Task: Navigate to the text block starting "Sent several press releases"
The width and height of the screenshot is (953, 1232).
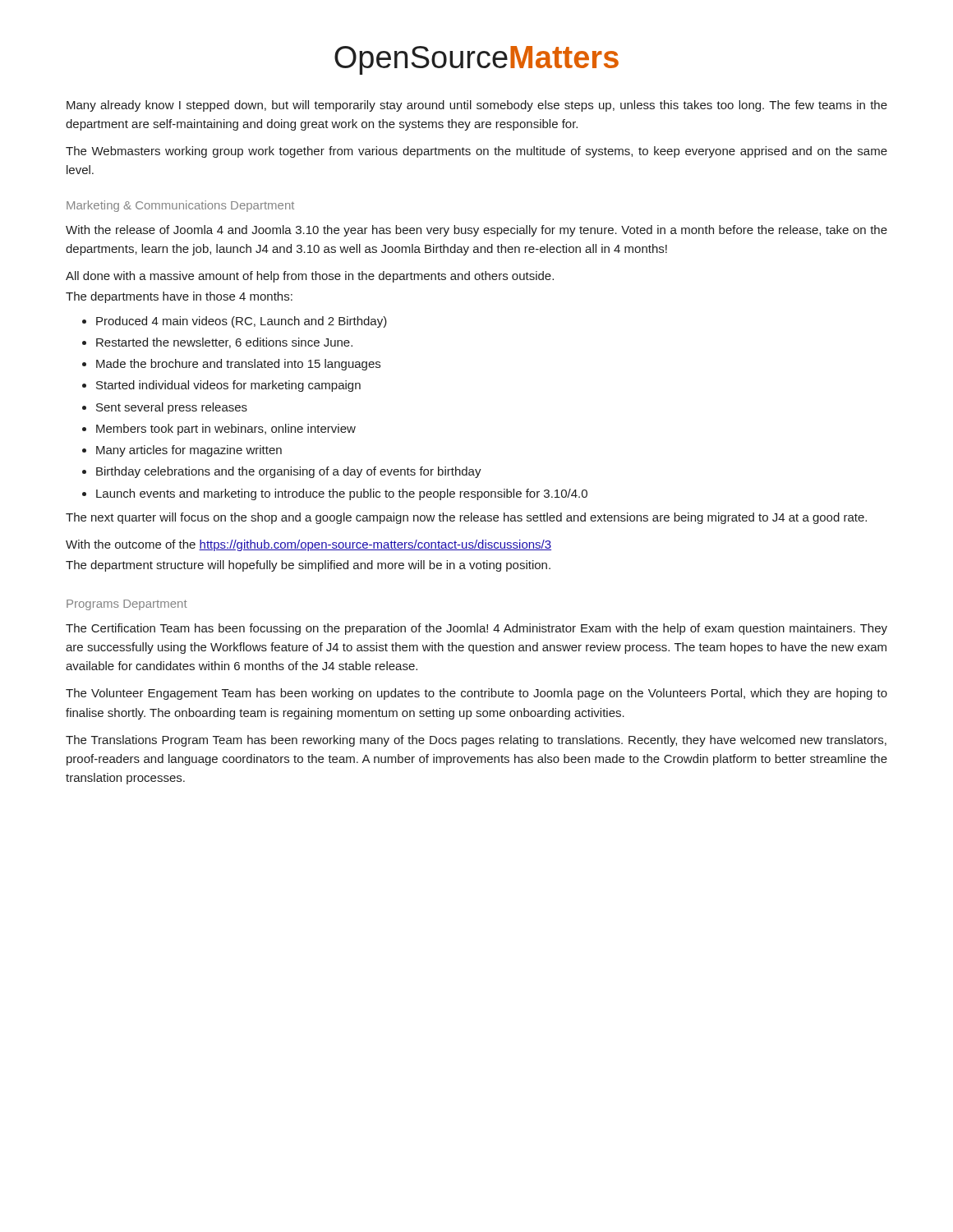Action: 171,407
